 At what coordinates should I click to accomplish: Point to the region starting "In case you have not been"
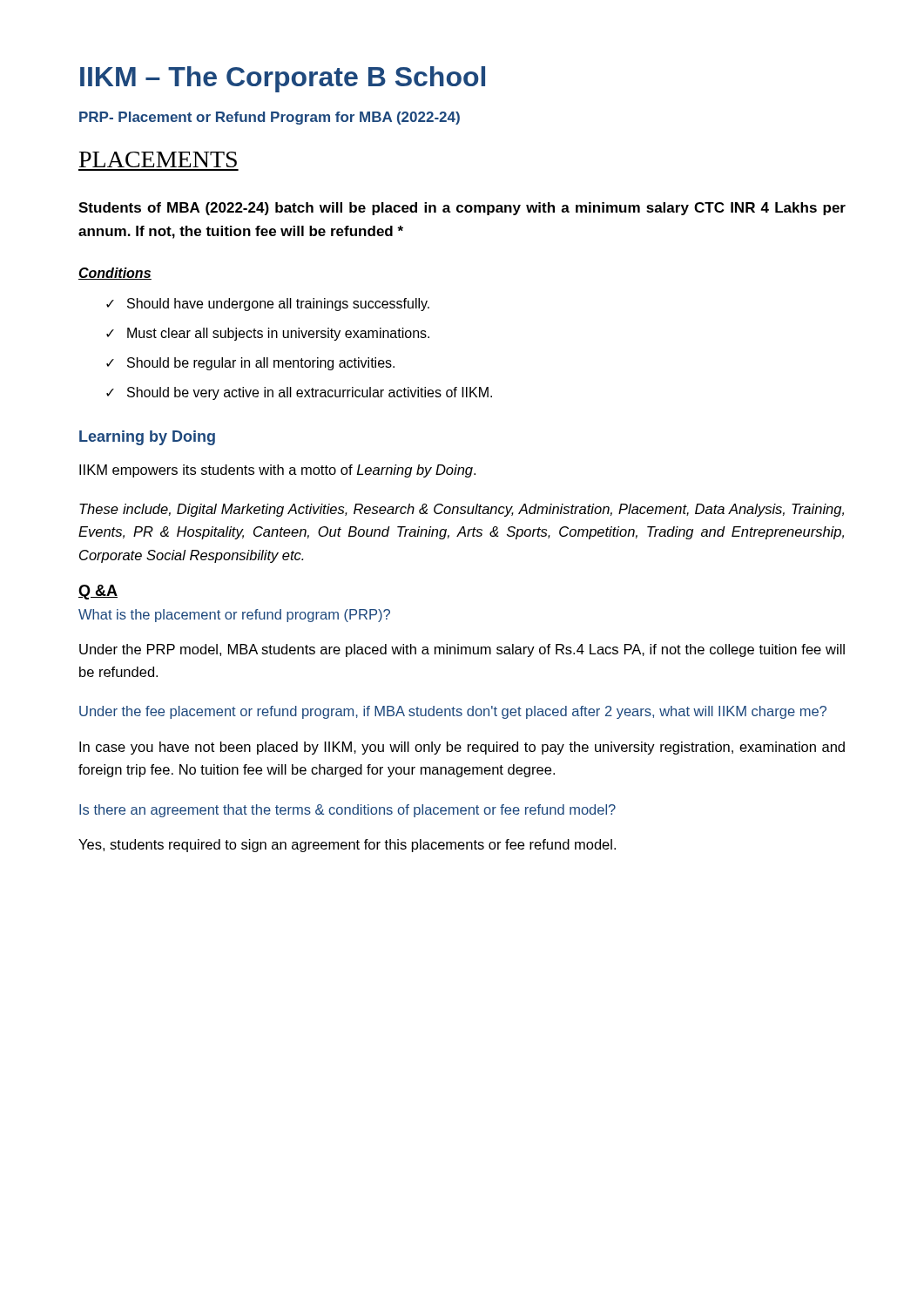[462, 758]
